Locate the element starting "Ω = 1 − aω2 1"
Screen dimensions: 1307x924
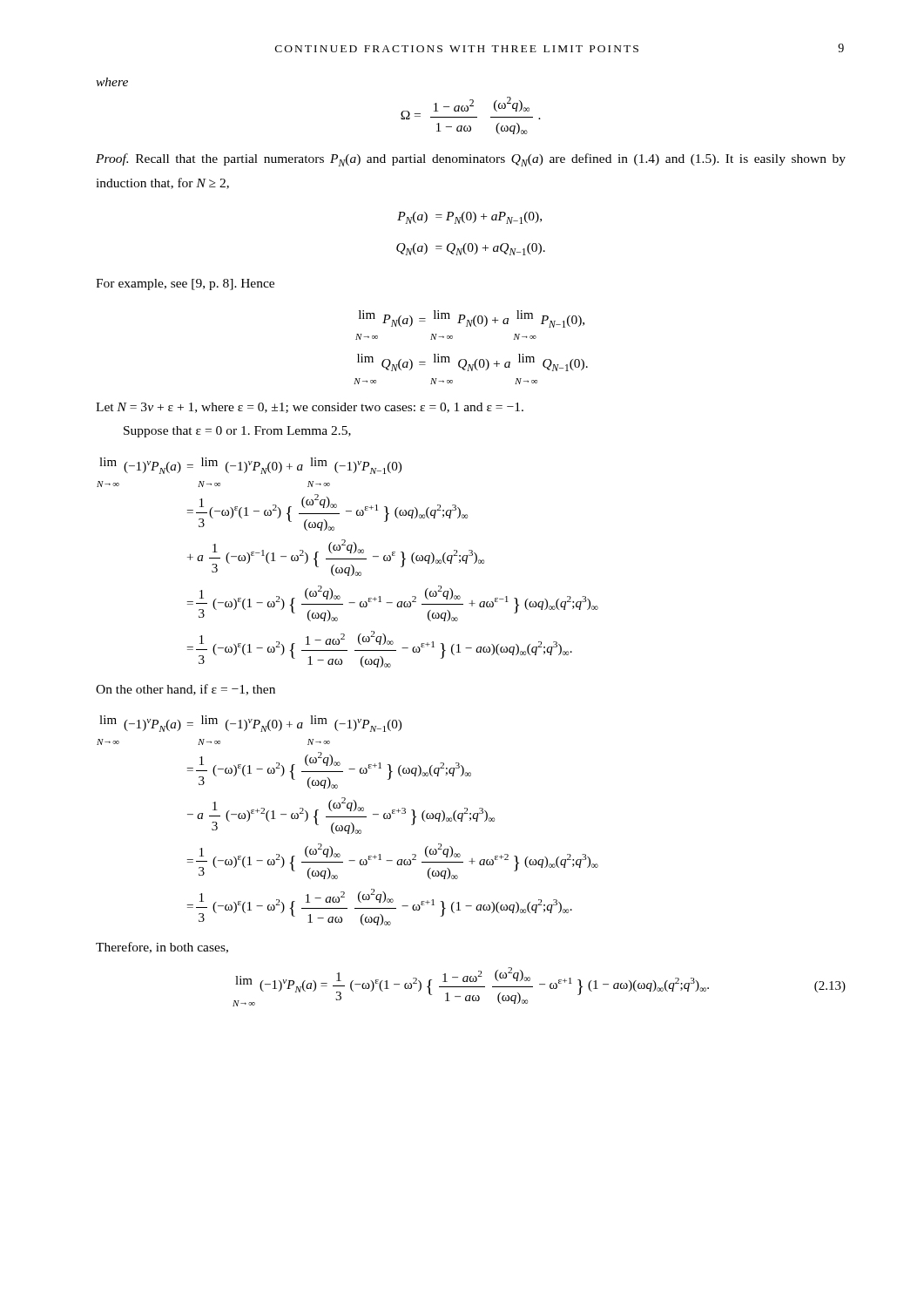(471, 116)
